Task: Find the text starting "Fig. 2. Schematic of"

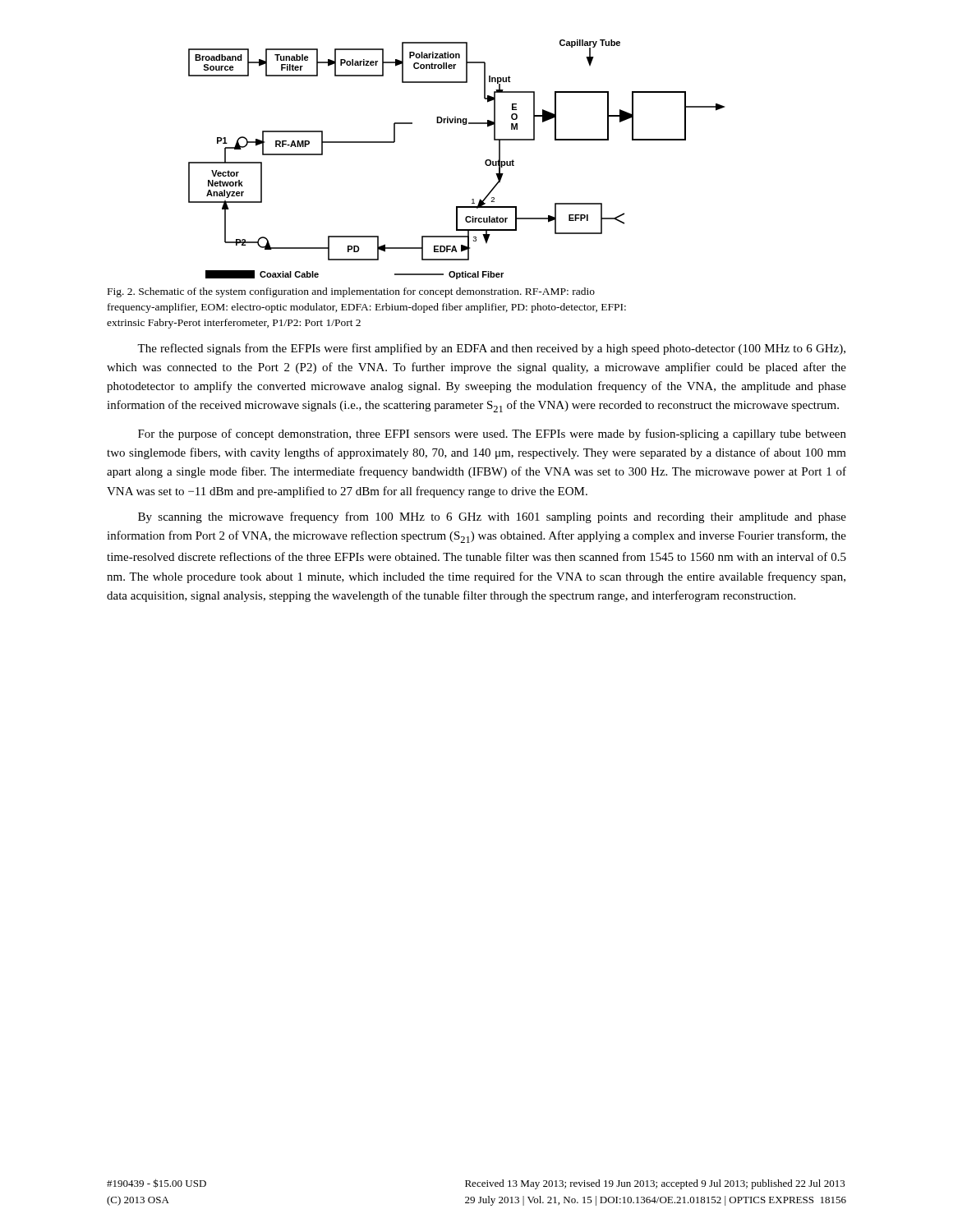Action: pyautogui.click(x=367, y=307)
